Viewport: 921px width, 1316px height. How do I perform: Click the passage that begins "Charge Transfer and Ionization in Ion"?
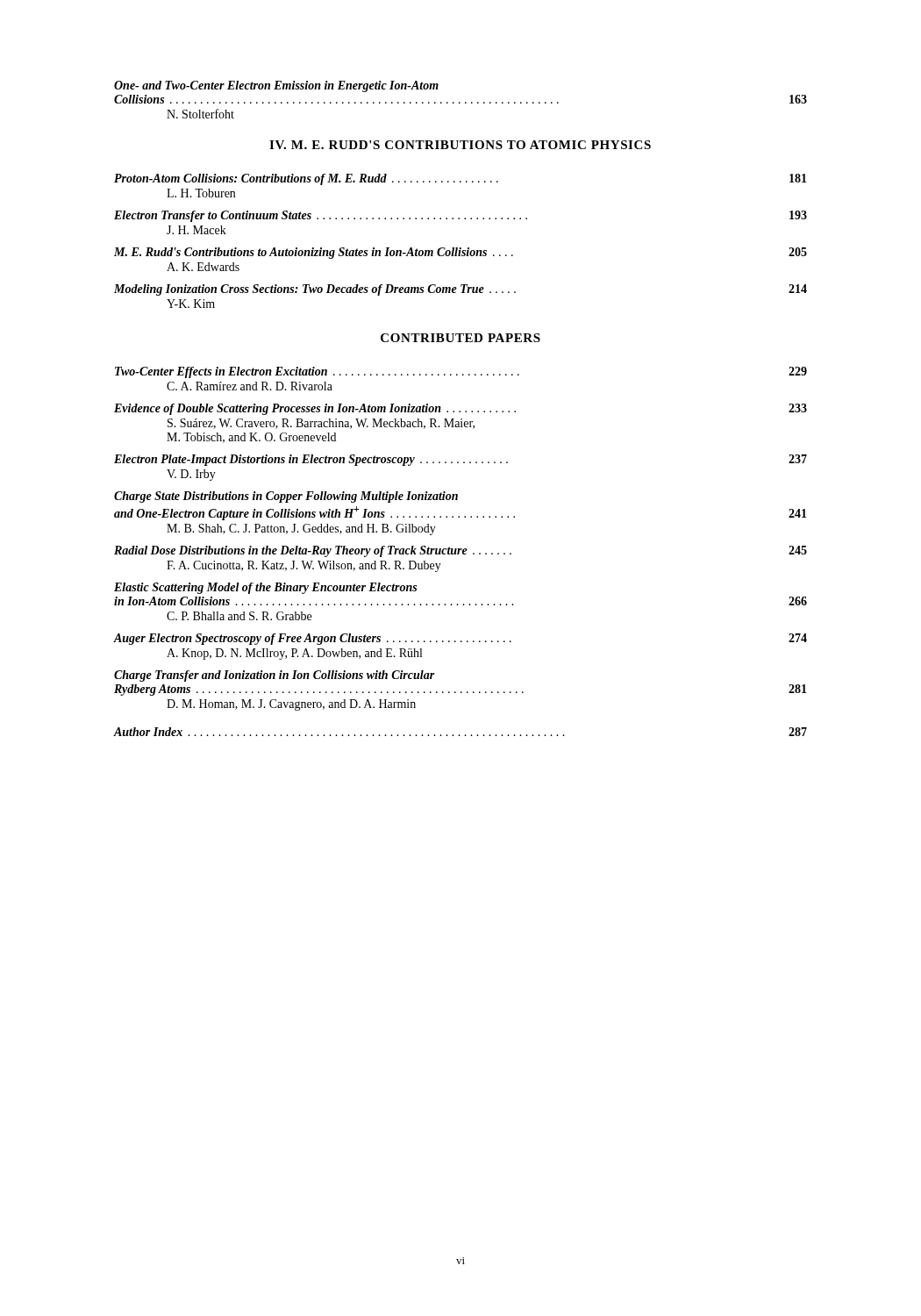[460, 690]
